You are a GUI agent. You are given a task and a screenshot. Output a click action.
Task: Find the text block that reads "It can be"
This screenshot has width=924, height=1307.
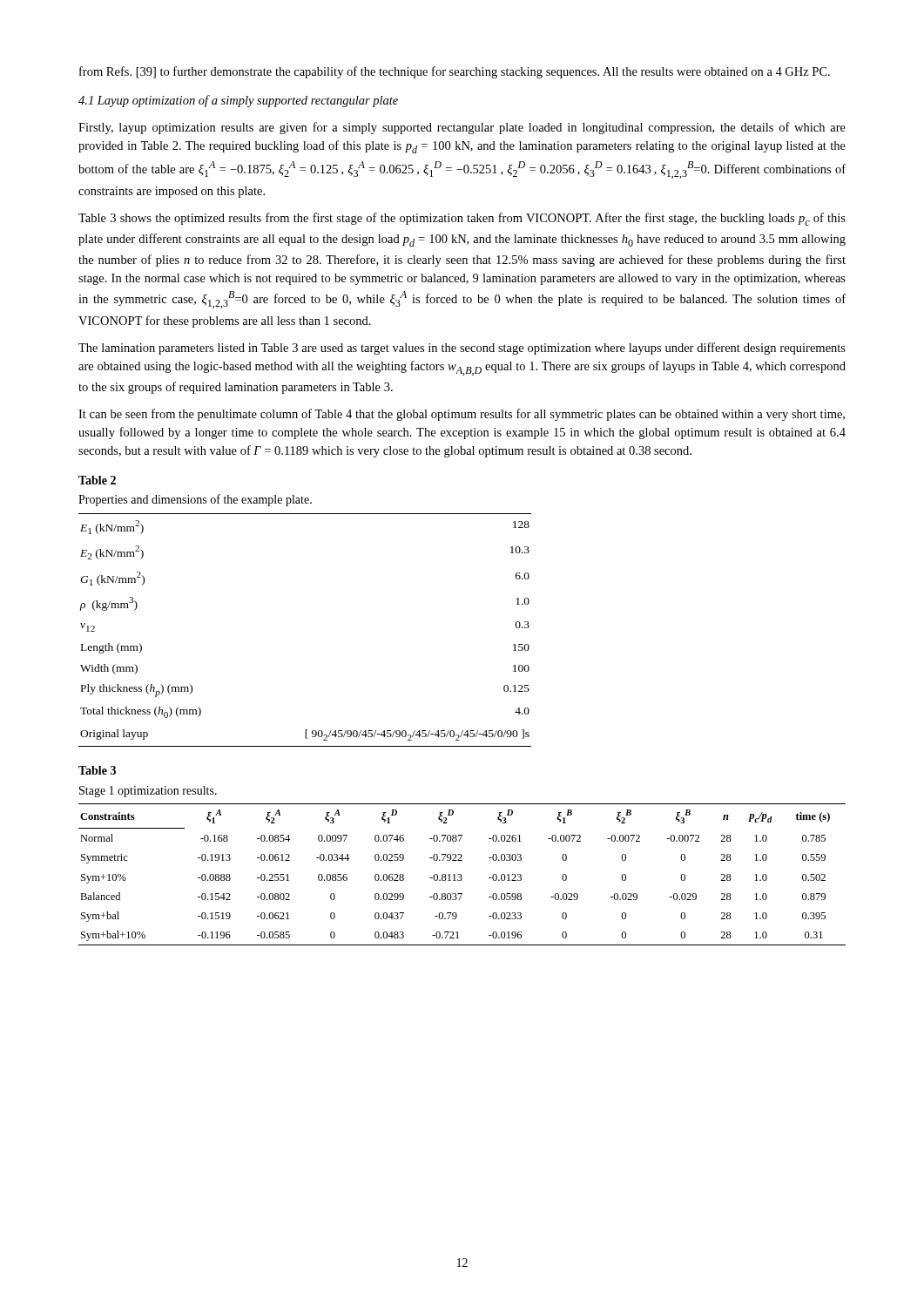[x=462, y=433]
